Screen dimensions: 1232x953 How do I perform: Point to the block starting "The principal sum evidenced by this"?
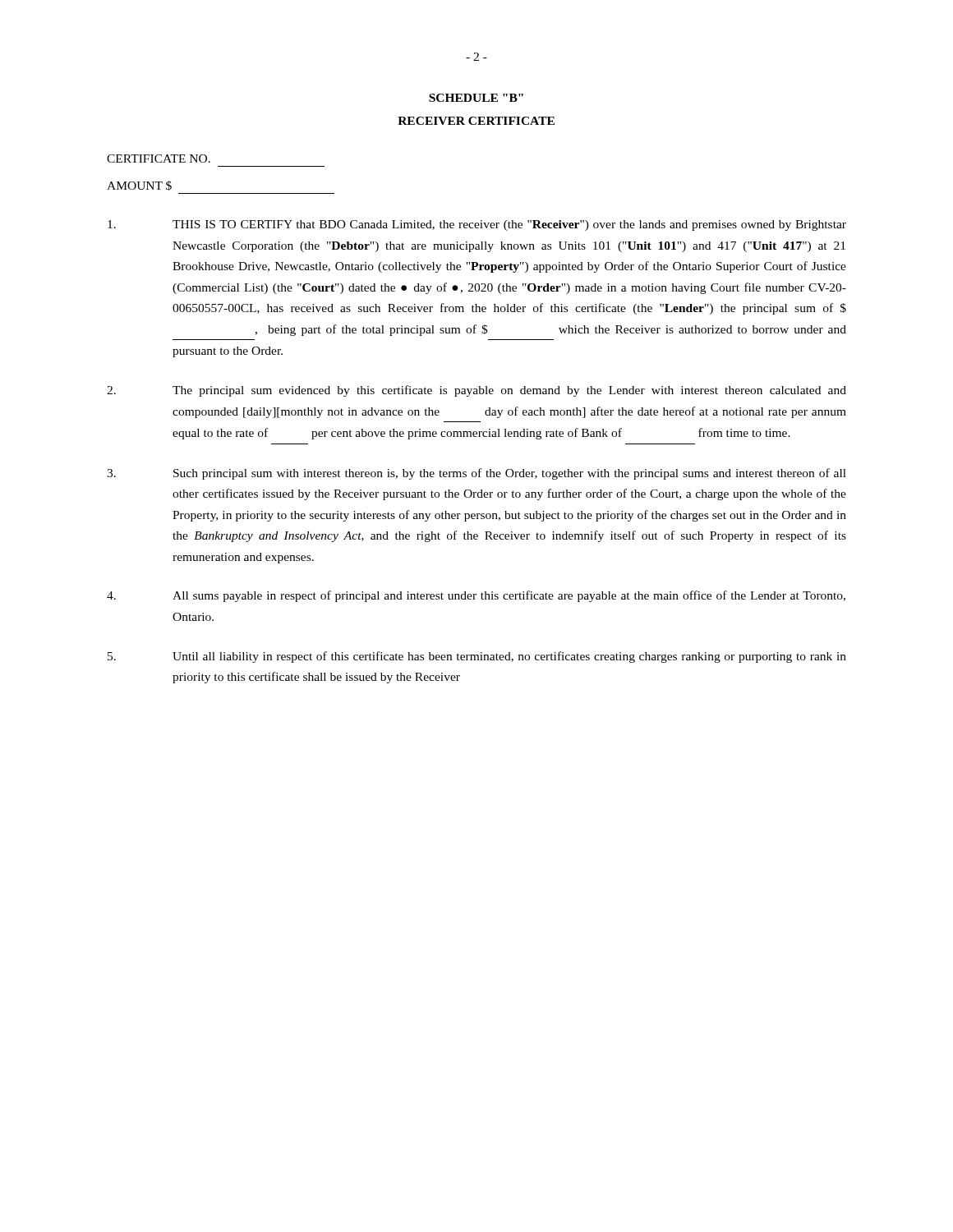click(x=476, y=412)
